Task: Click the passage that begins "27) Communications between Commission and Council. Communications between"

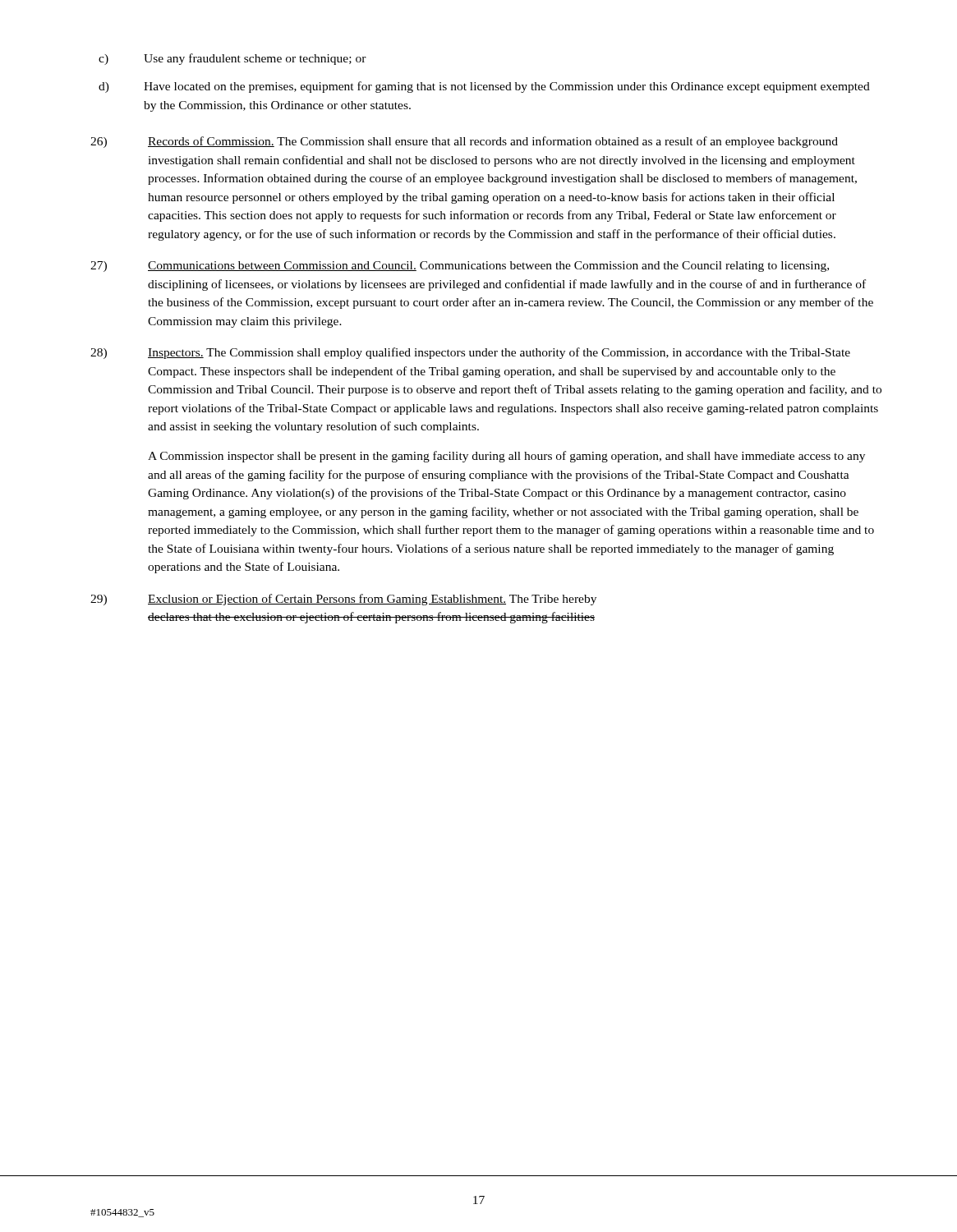Action: point(487,293)
